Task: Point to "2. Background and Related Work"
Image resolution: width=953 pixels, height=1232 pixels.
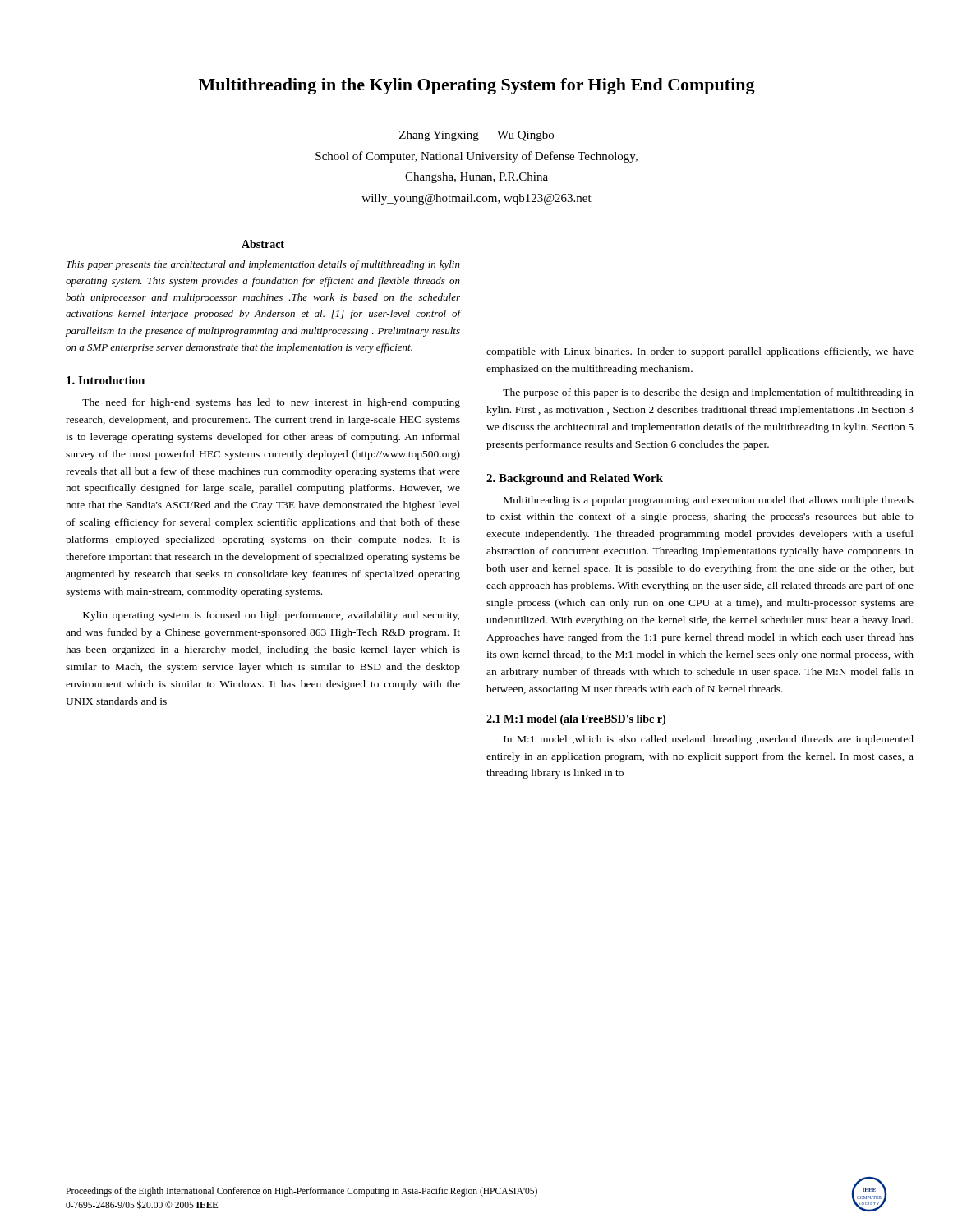Action: 575,478
